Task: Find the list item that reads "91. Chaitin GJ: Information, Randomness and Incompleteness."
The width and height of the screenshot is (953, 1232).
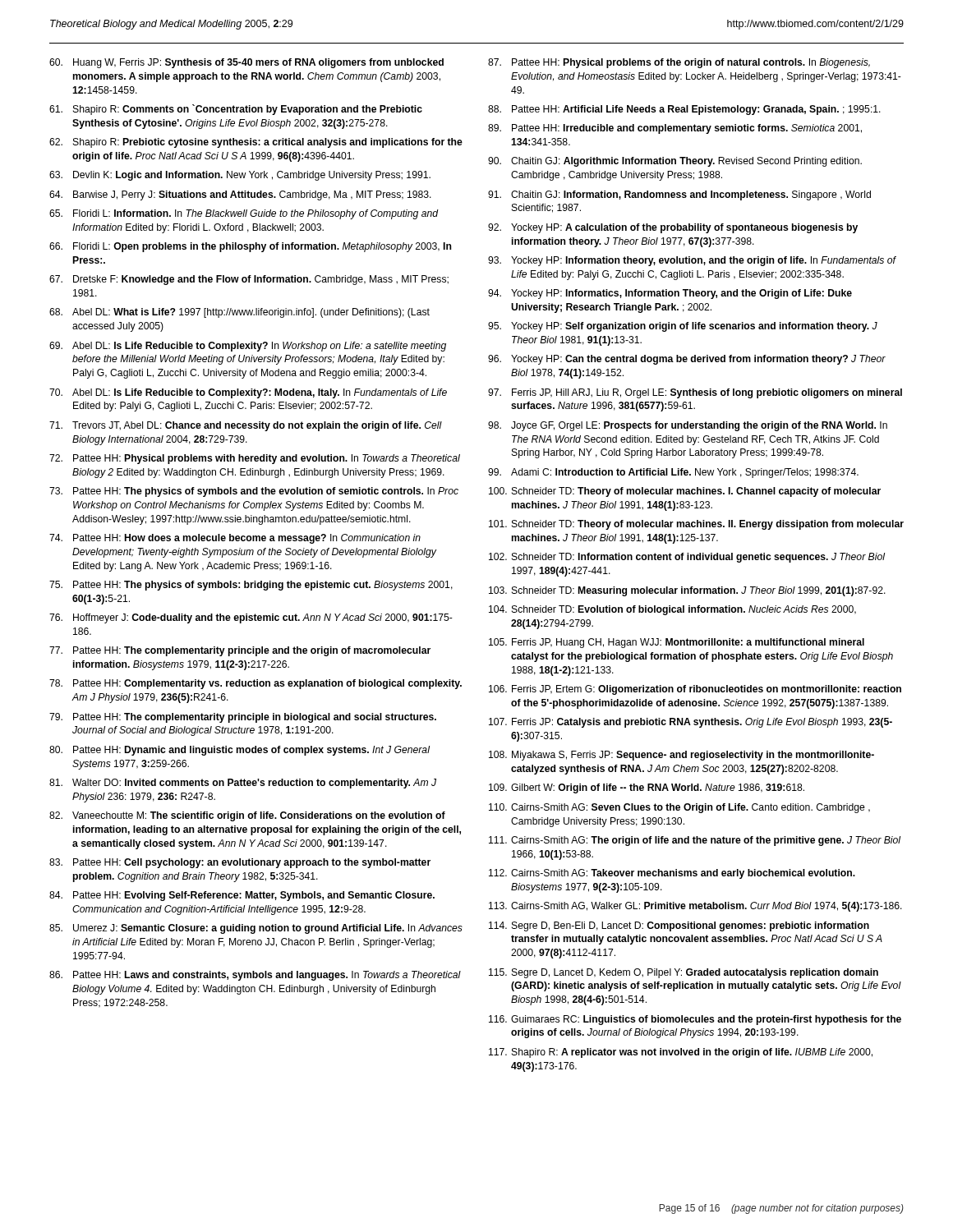Action: (x=696, y=202)
